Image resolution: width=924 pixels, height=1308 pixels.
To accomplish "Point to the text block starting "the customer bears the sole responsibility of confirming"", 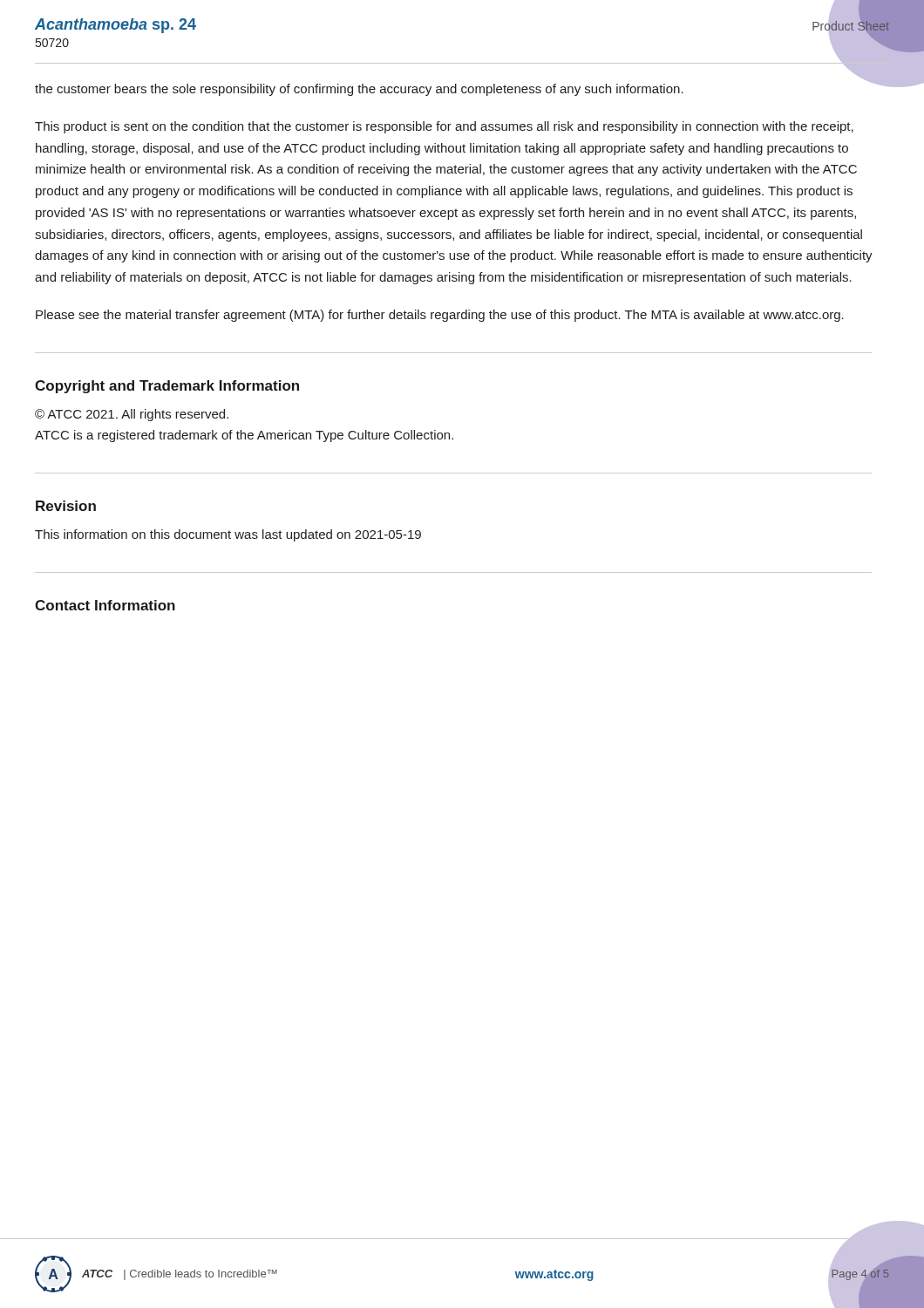I will coord(359,88).
